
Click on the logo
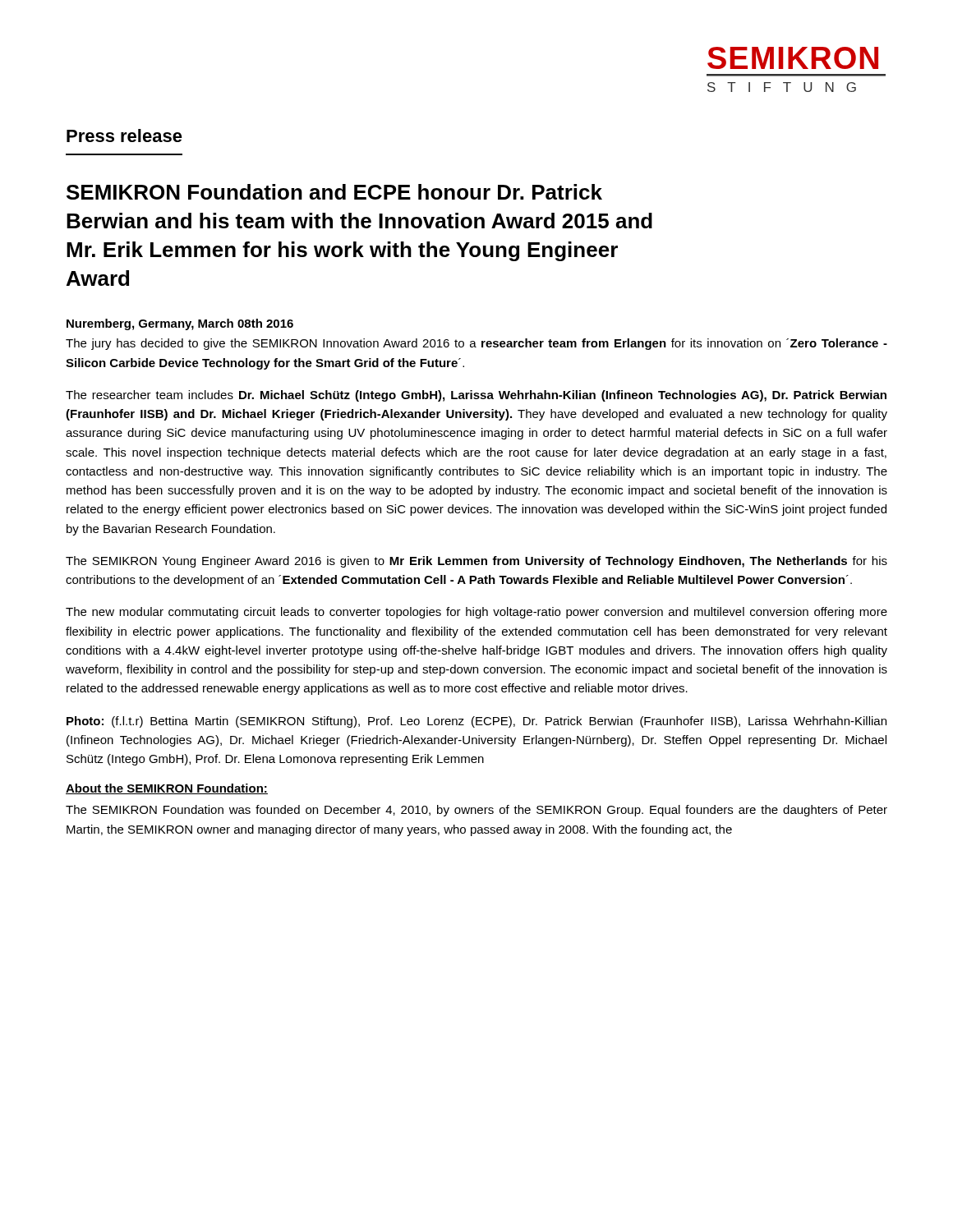pos(476,67)
